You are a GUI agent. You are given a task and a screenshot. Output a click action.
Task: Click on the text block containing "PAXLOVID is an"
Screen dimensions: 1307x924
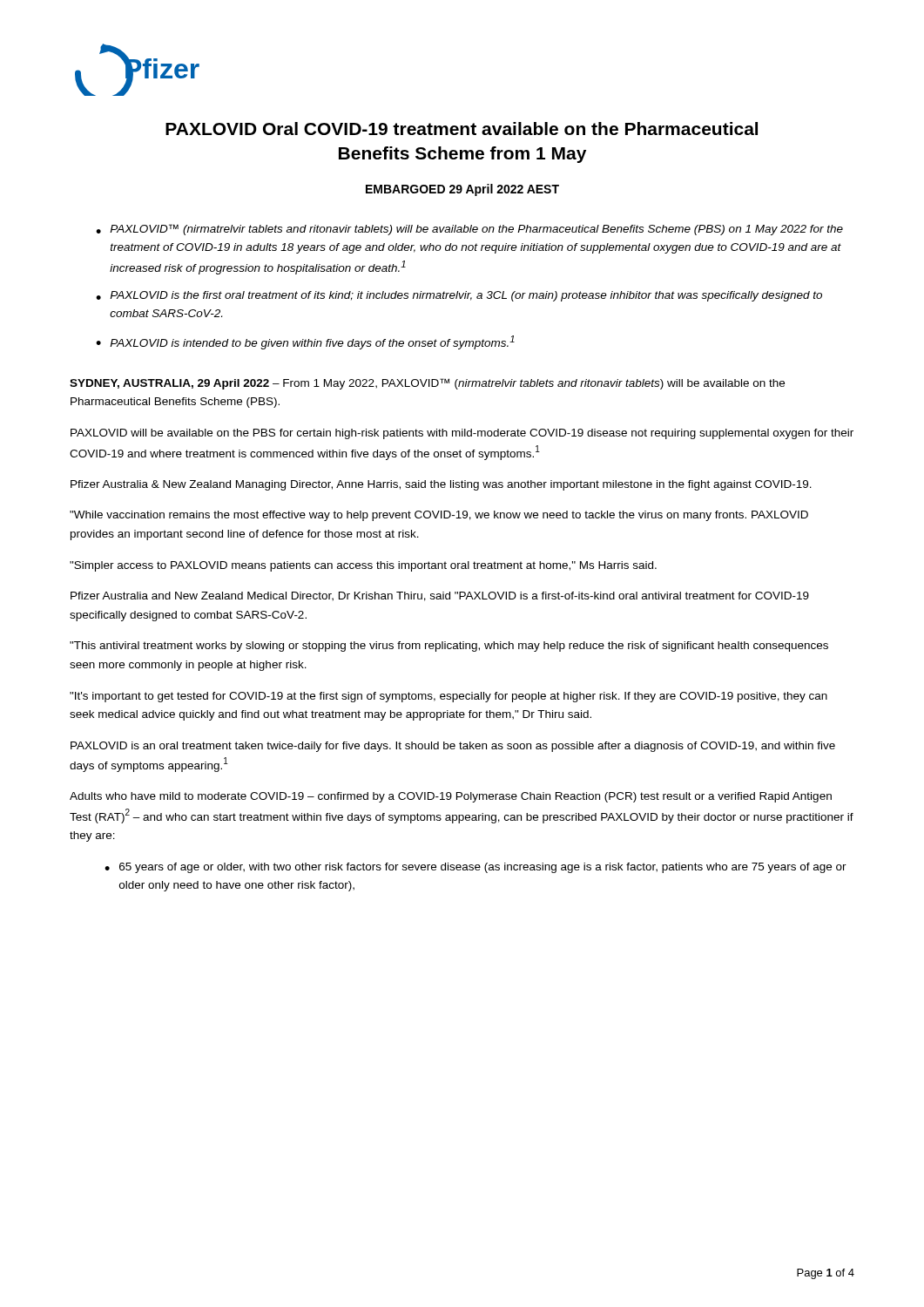[453, 755]
